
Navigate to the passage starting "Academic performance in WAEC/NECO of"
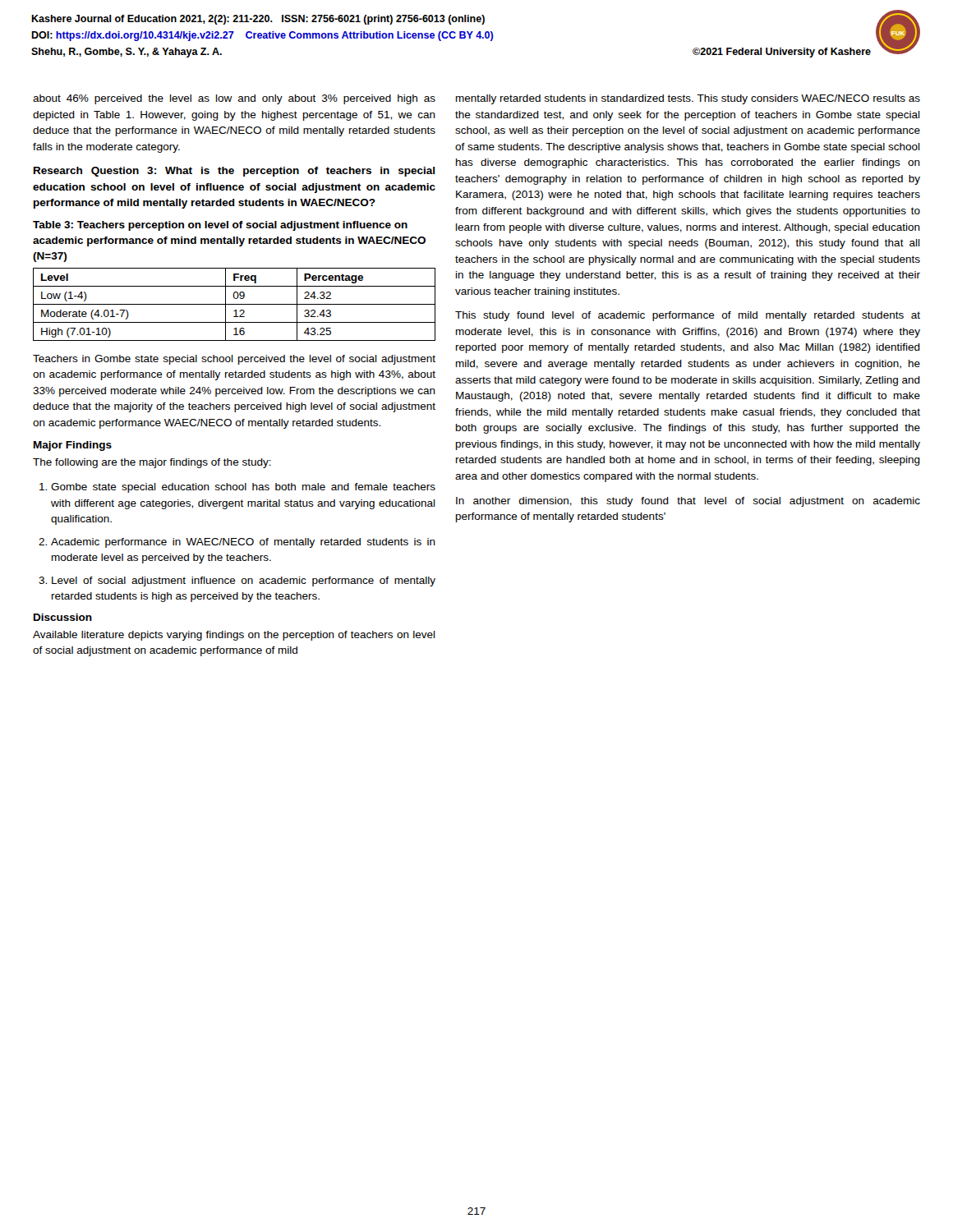(234, 550)
